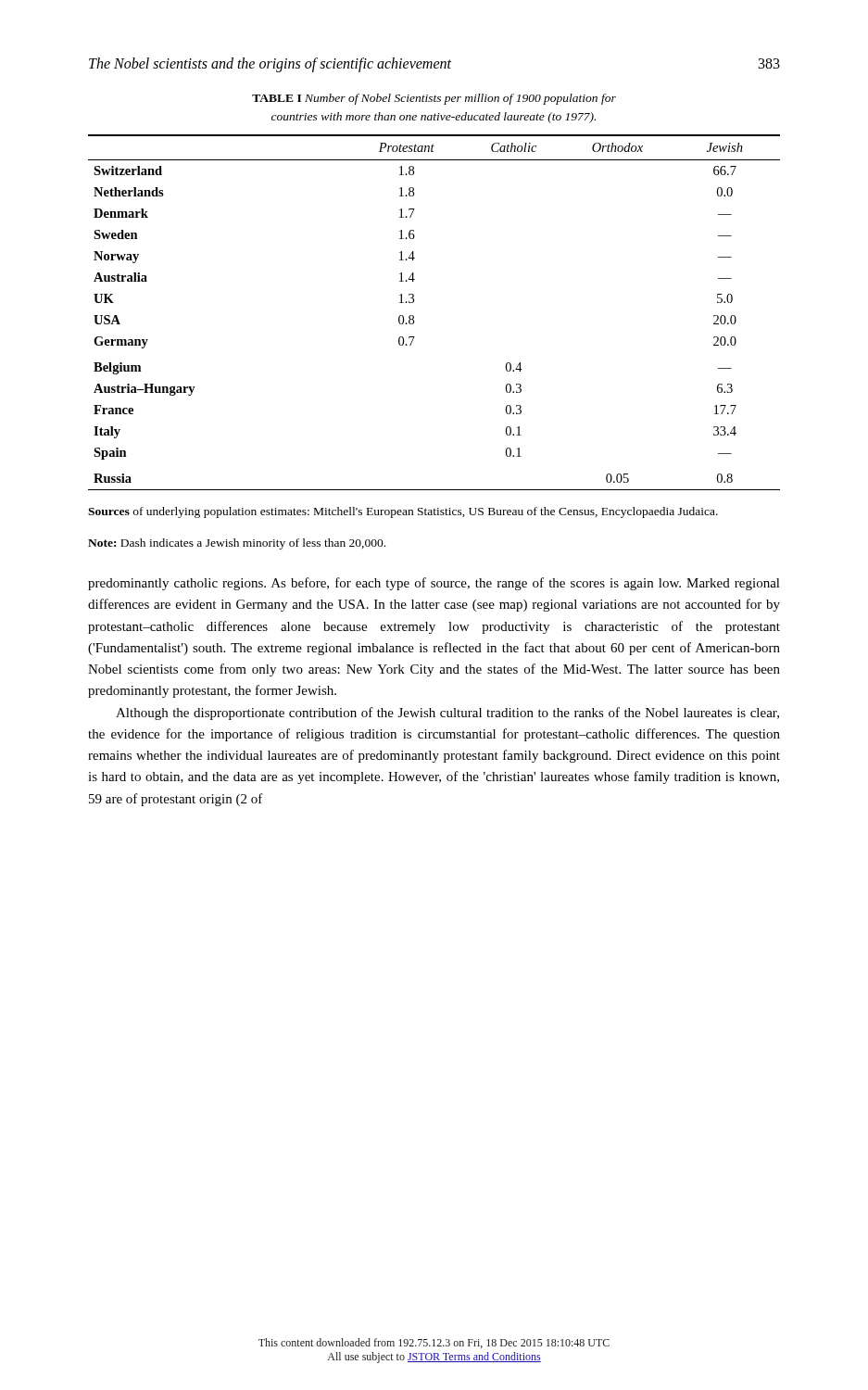Click on the region starting "TABLE I Number of Nobel Scientists per million"
Image resolution: width=868 pixels, height=1390 pixels.
tap(434, 107)
